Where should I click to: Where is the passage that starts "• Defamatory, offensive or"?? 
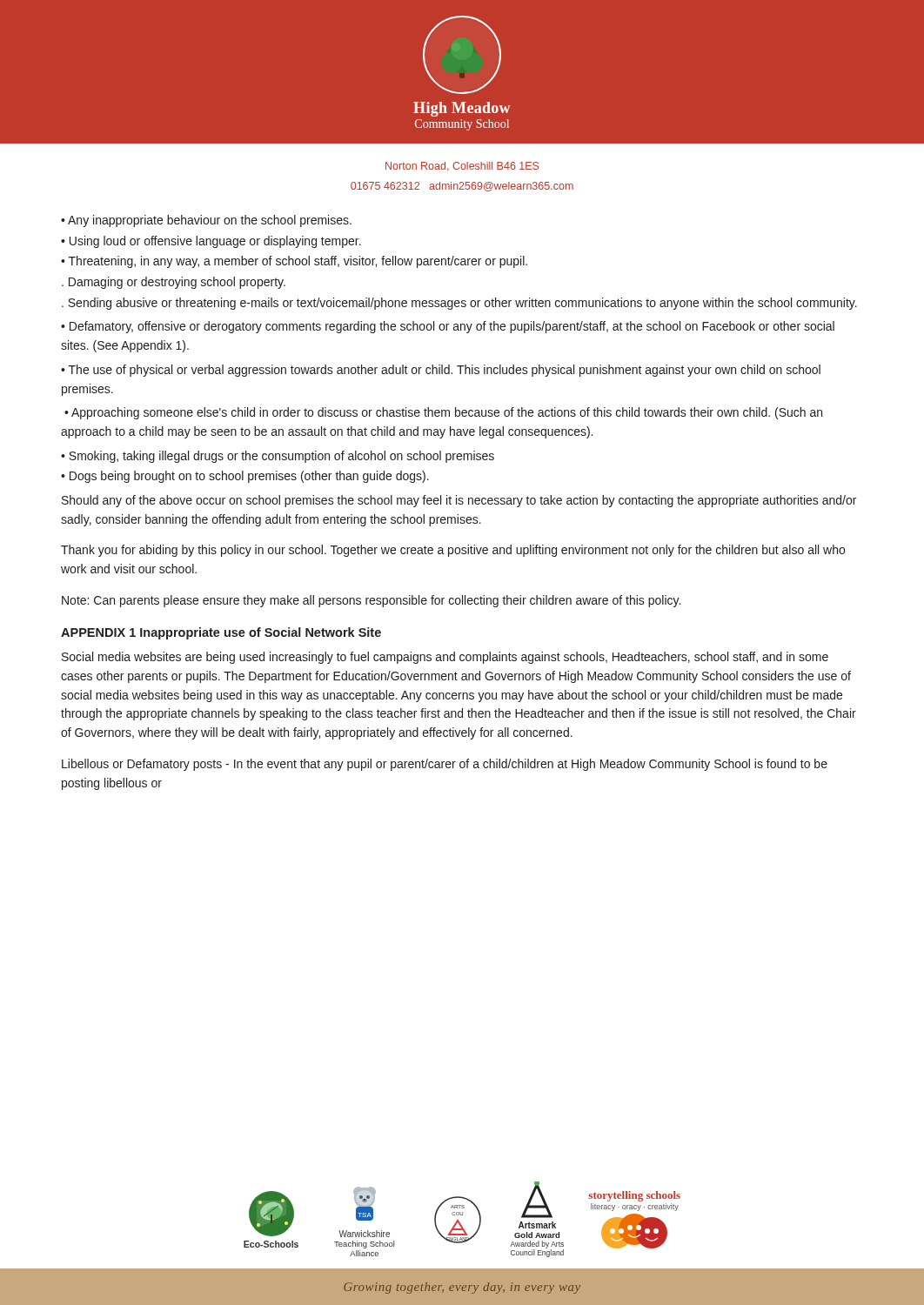[448, 336]
